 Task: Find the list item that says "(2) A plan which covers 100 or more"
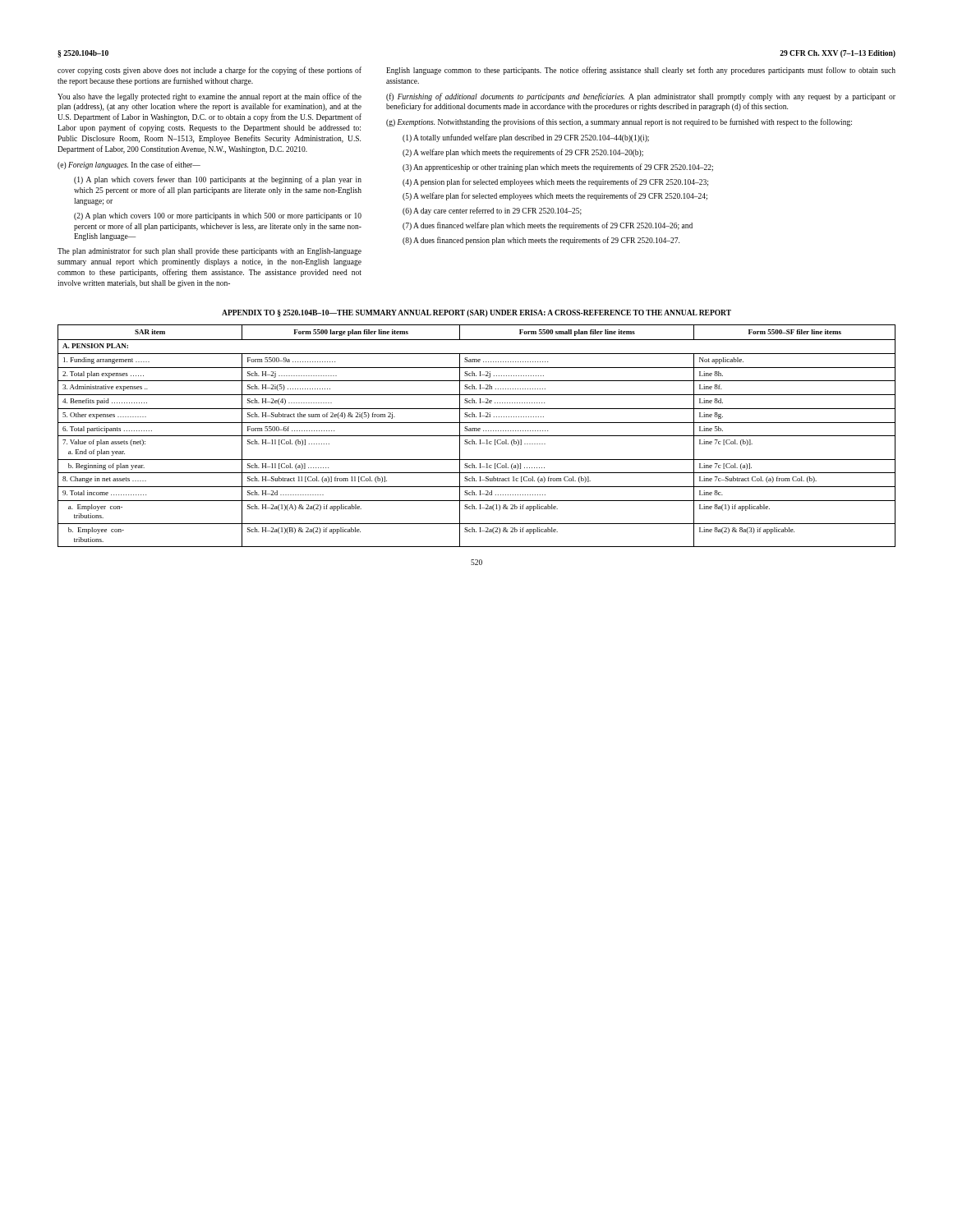[x=218, y=227]
